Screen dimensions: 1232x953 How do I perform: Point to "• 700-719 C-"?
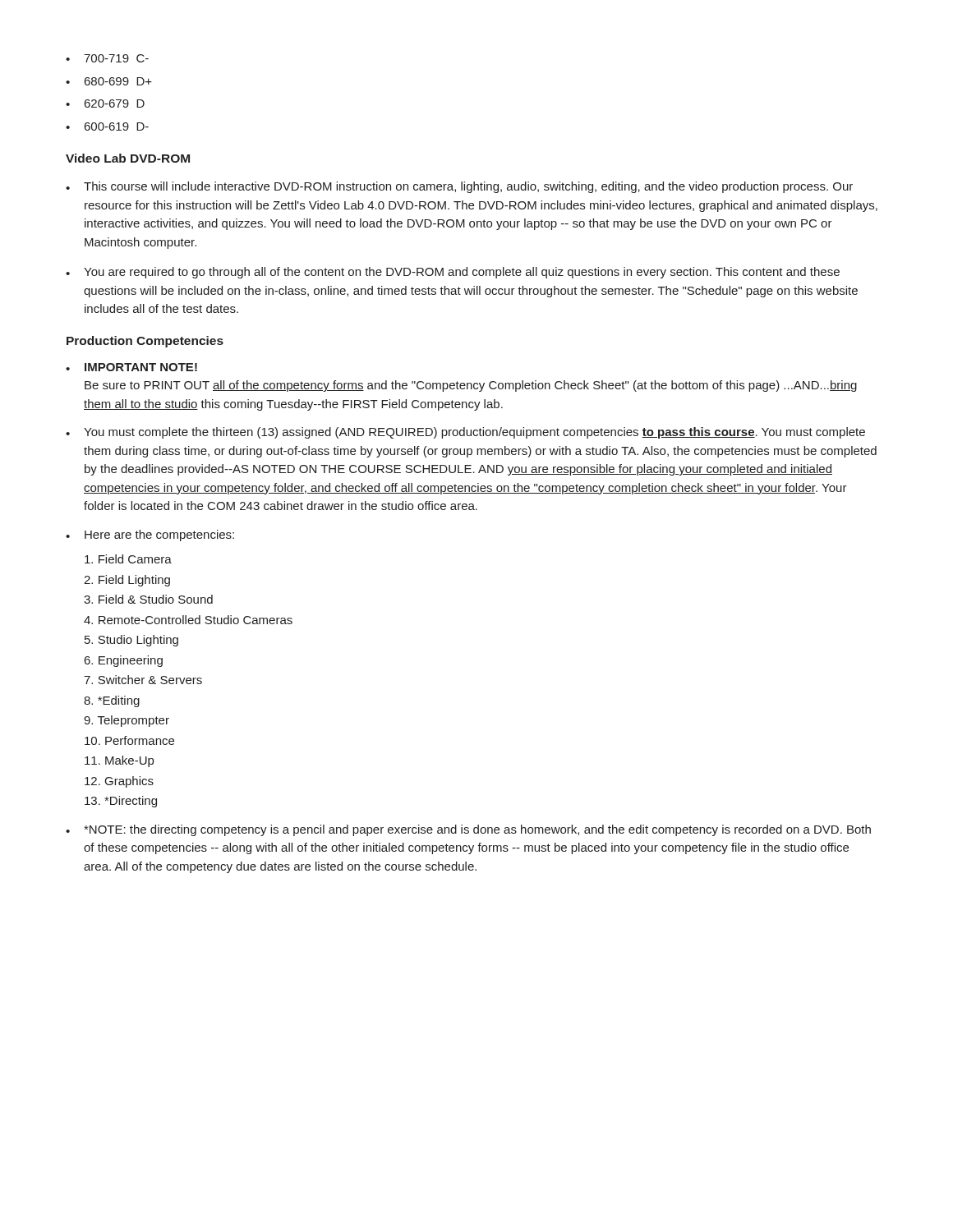point(107,58)
